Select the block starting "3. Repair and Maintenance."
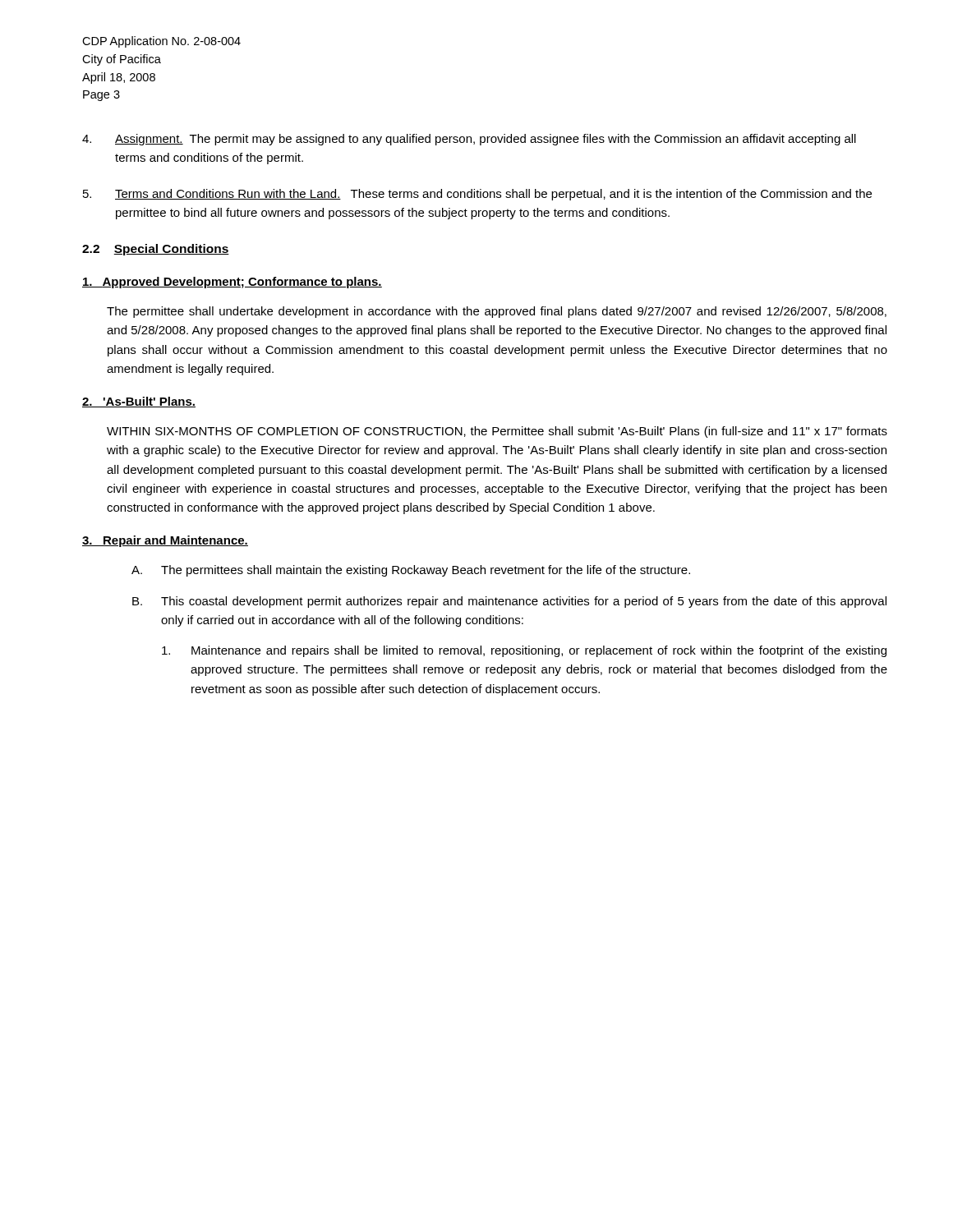 point(165,540)
